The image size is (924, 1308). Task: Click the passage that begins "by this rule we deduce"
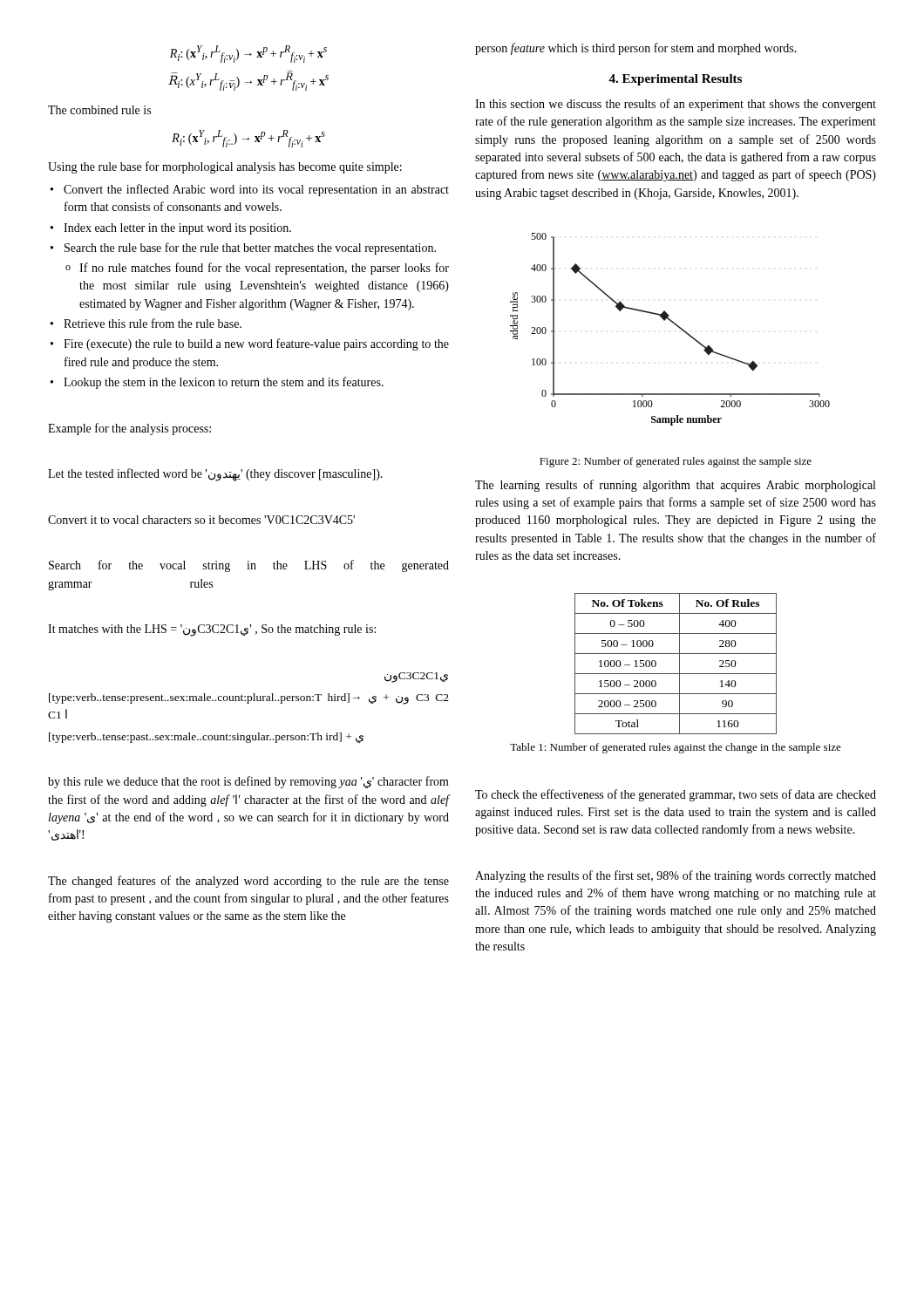pyautogui.click(x=248, y=809)
